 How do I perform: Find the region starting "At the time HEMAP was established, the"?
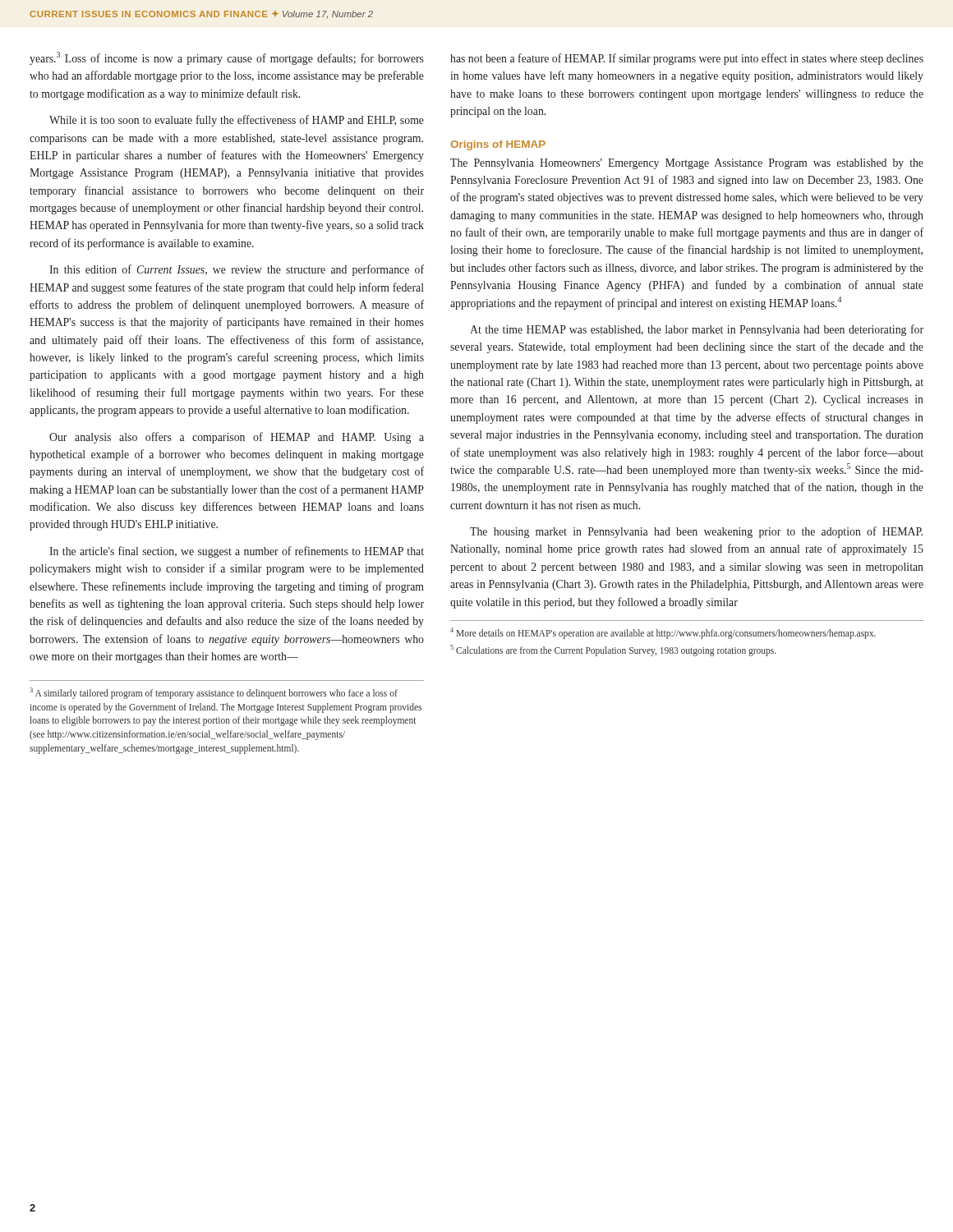(x=687, y=417)
